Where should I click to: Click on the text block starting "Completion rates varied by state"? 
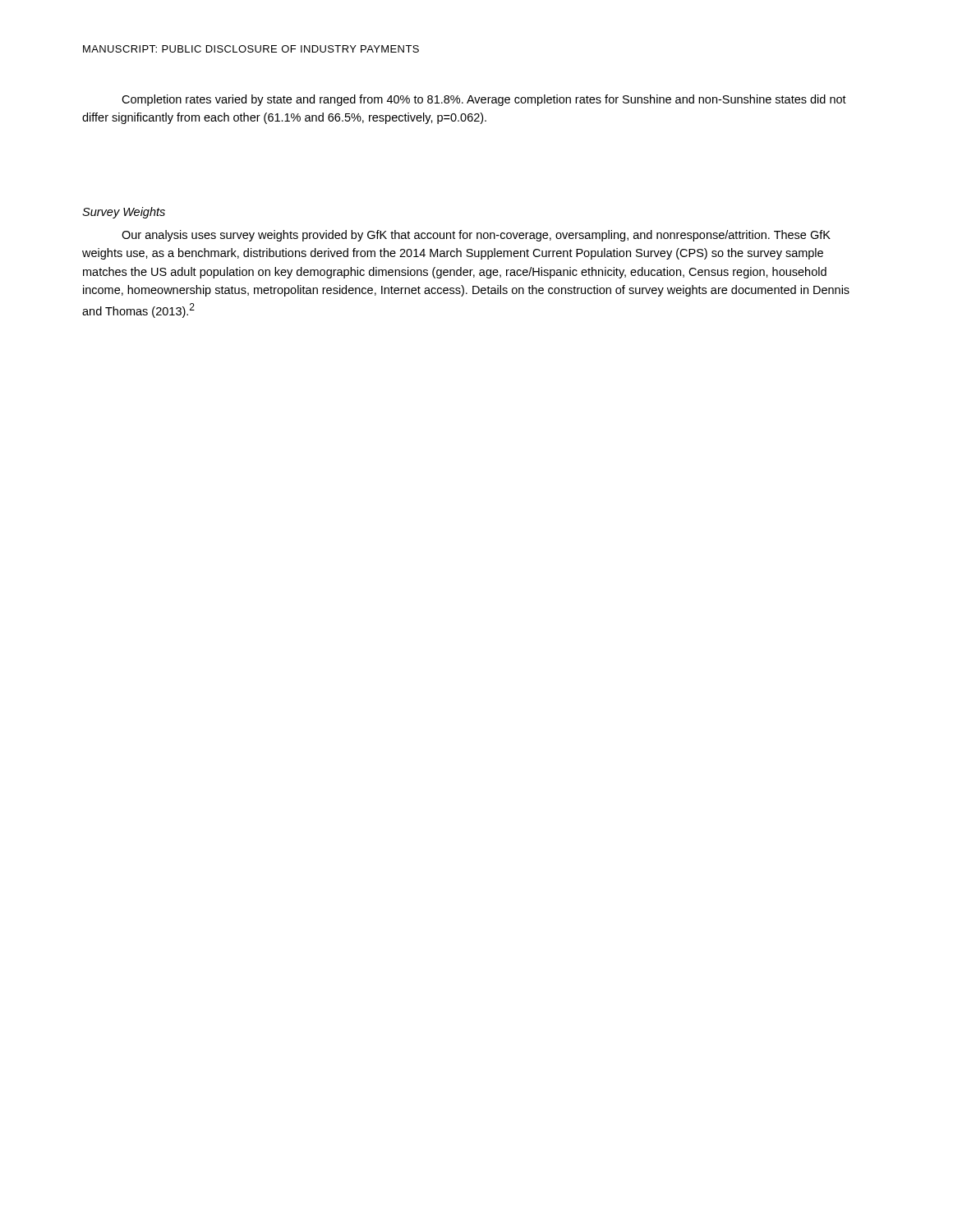(476, 109)
